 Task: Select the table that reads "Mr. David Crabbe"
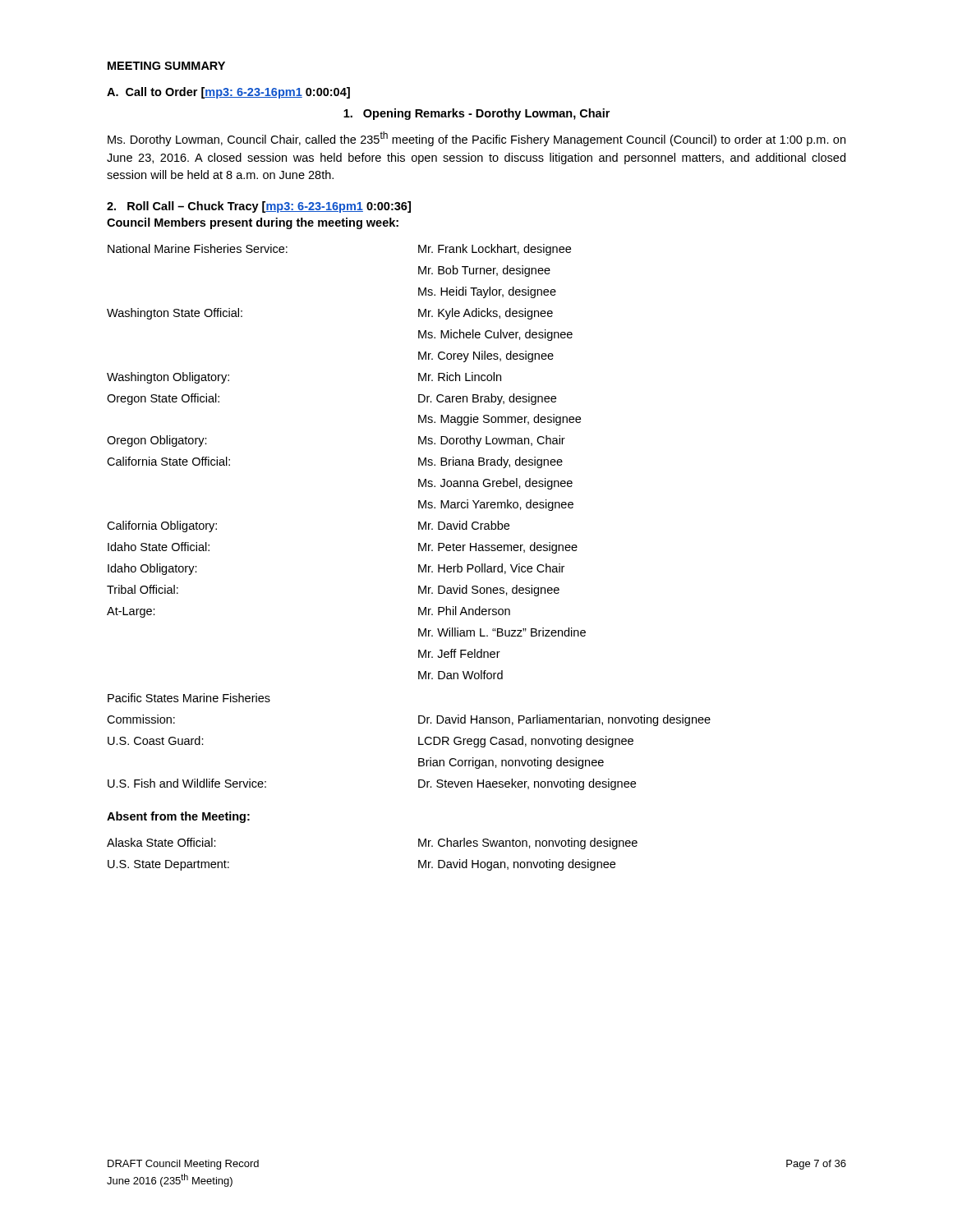tap(476, 517)
